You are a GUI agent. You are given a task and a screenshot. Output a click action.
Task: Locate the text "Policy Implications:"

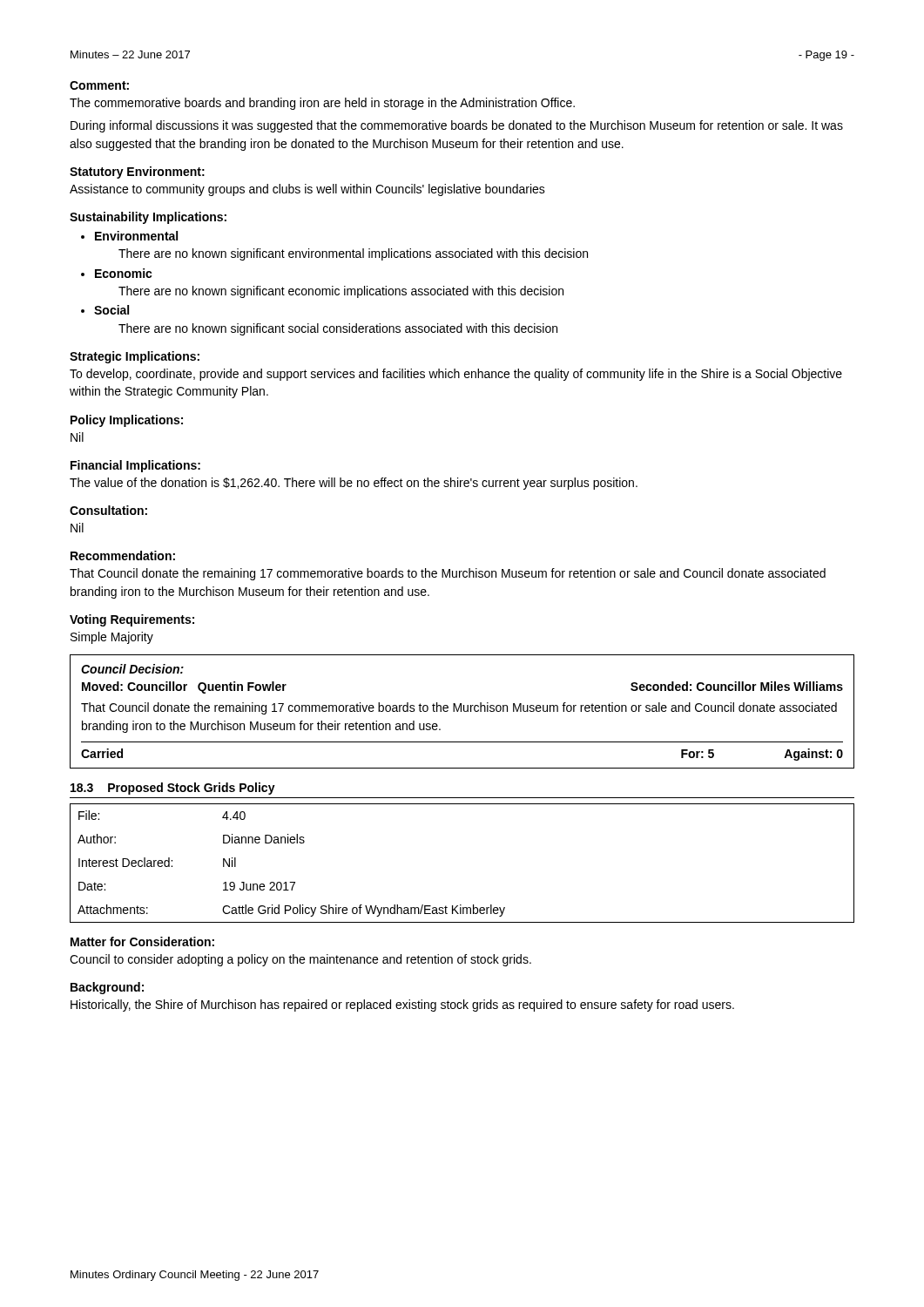point(127,420)
